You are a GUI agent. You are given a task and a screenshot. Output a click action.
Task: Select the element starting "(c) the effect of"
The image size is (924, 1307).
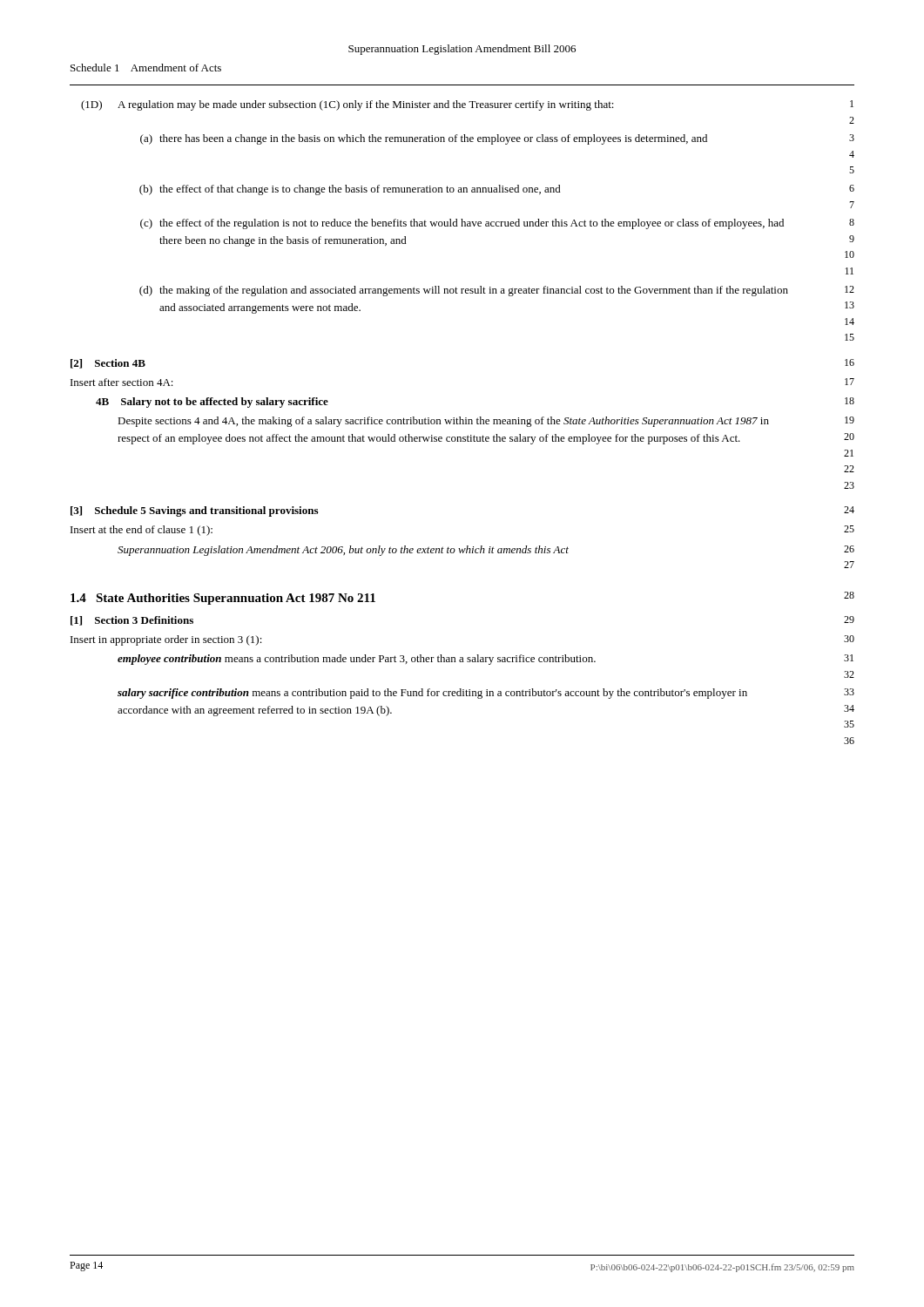[x=497, y=224]
